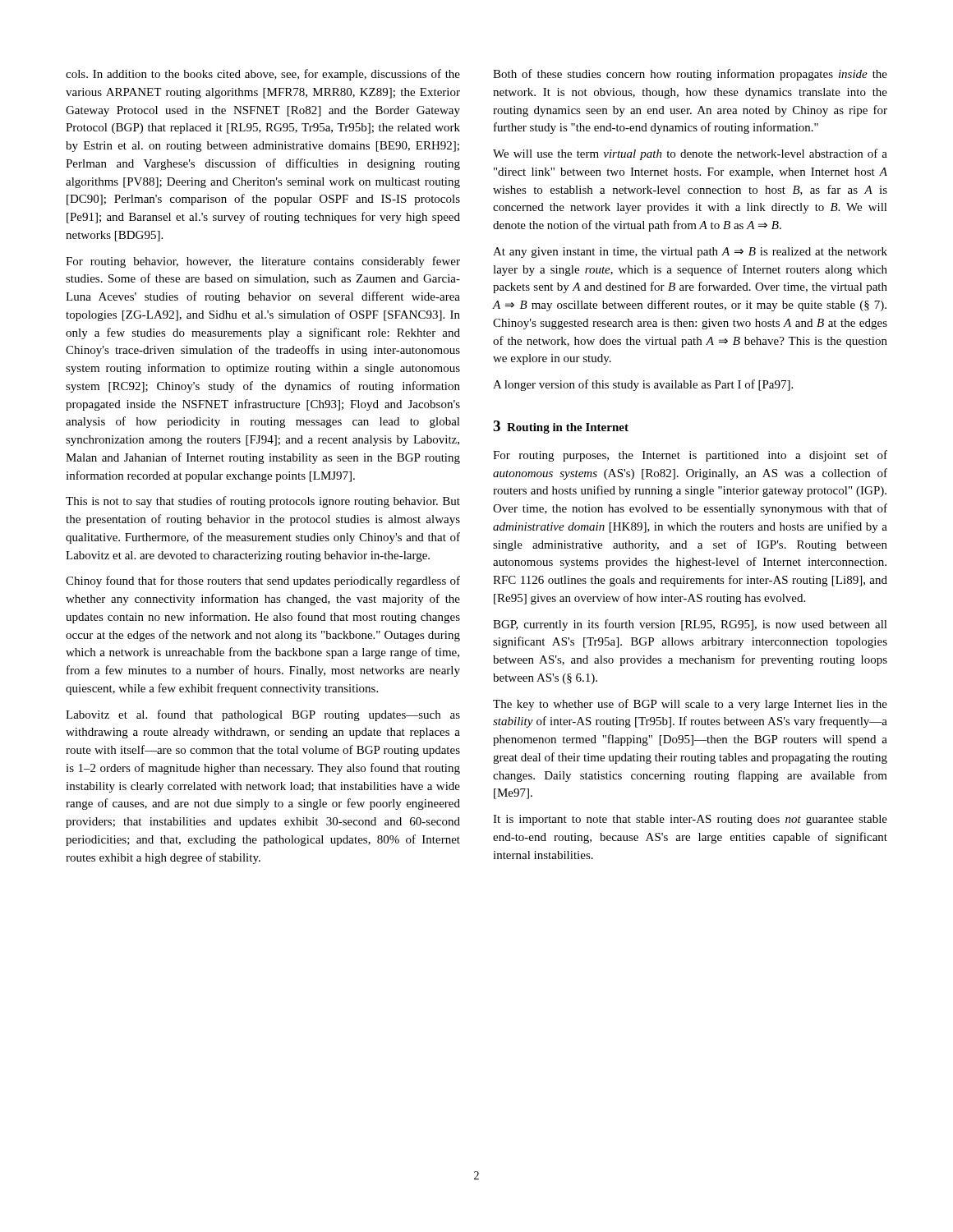Point to the text block starting "It is important to note that stable"
Screen dimensions: 1232x953
click(690, 837)
